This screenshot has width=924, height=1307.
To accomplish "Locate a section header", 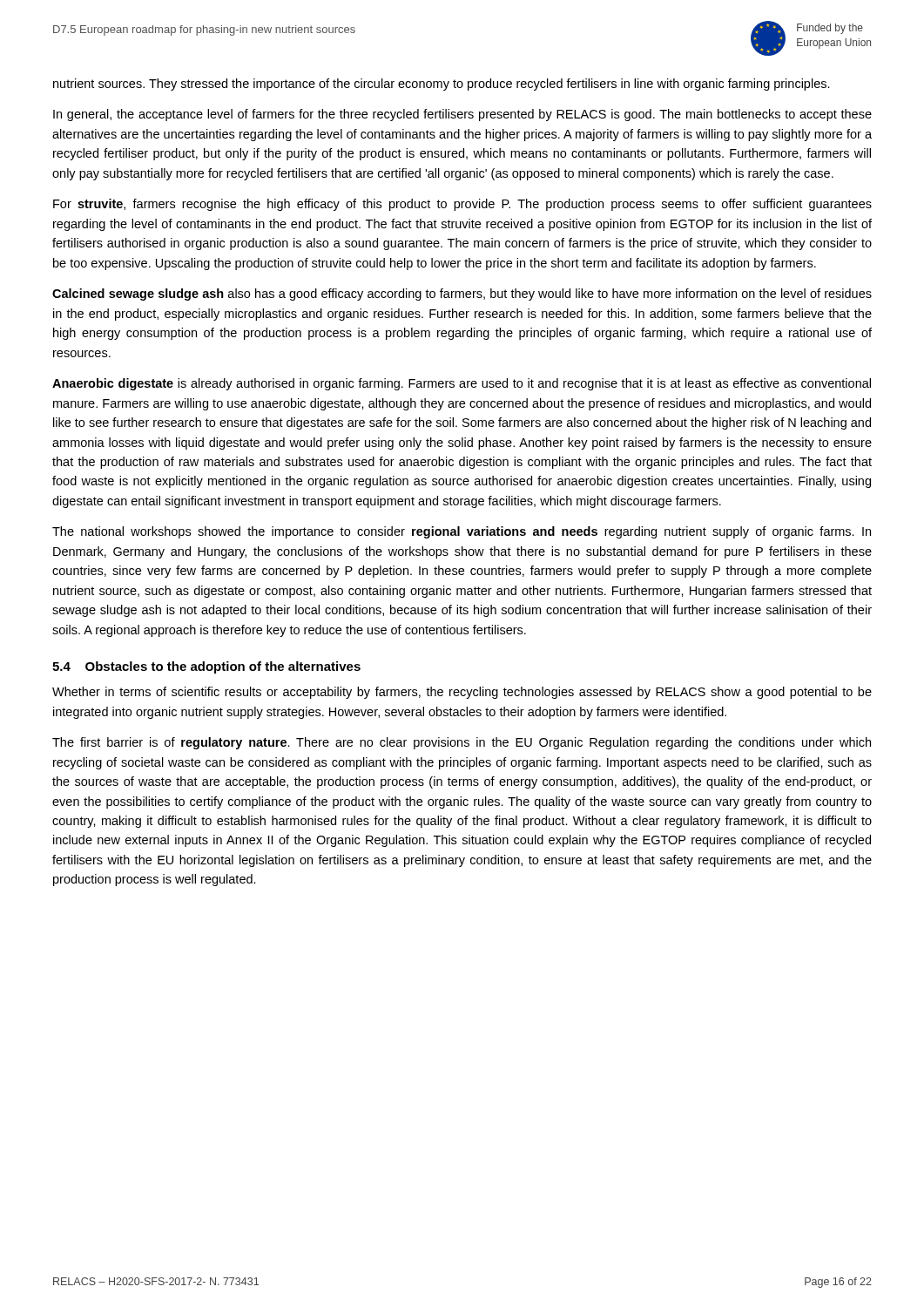I will pyautogui.click(x=207, y=666).
